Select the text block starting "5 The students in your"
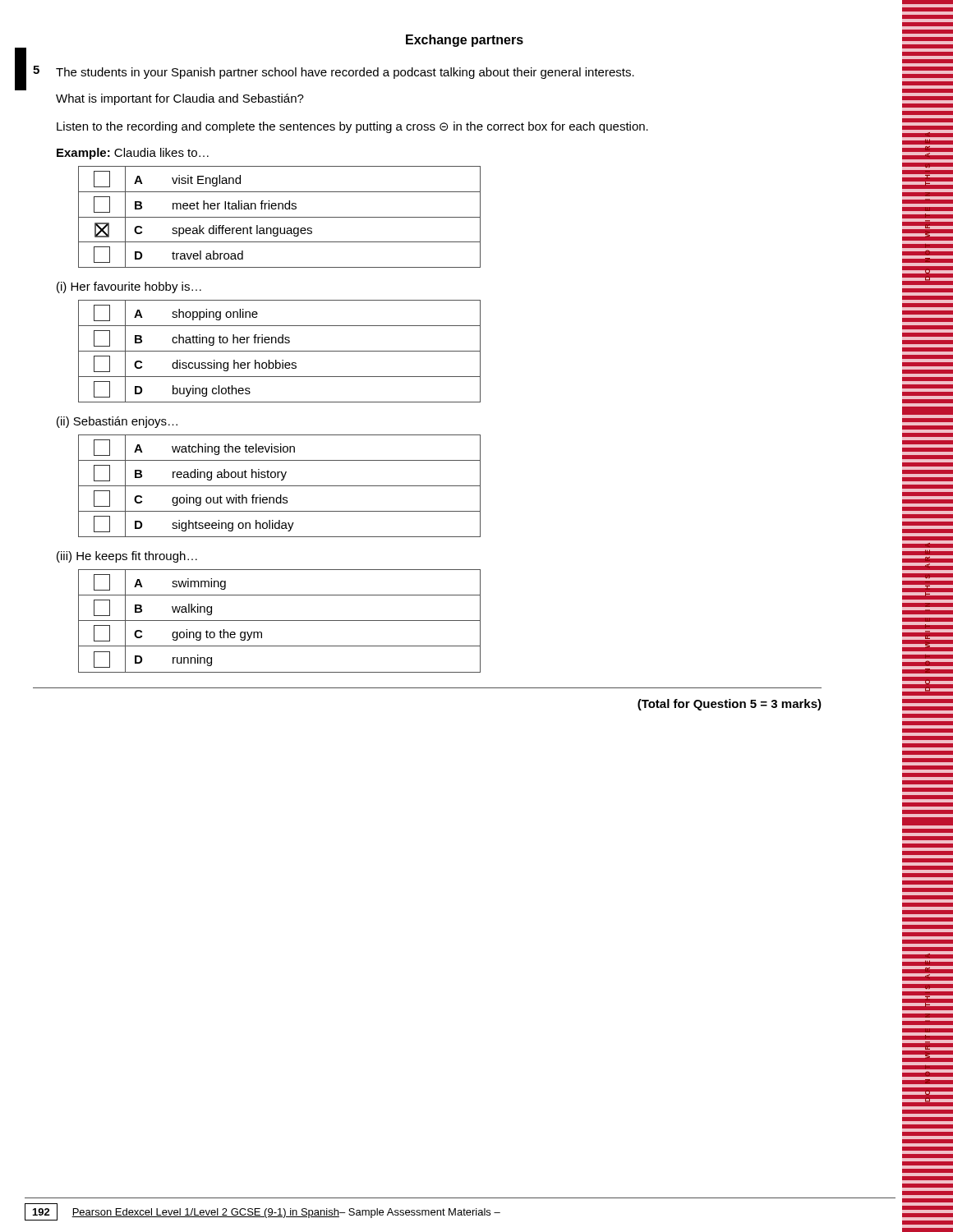The image size is (953, 1232). [464, 72]
